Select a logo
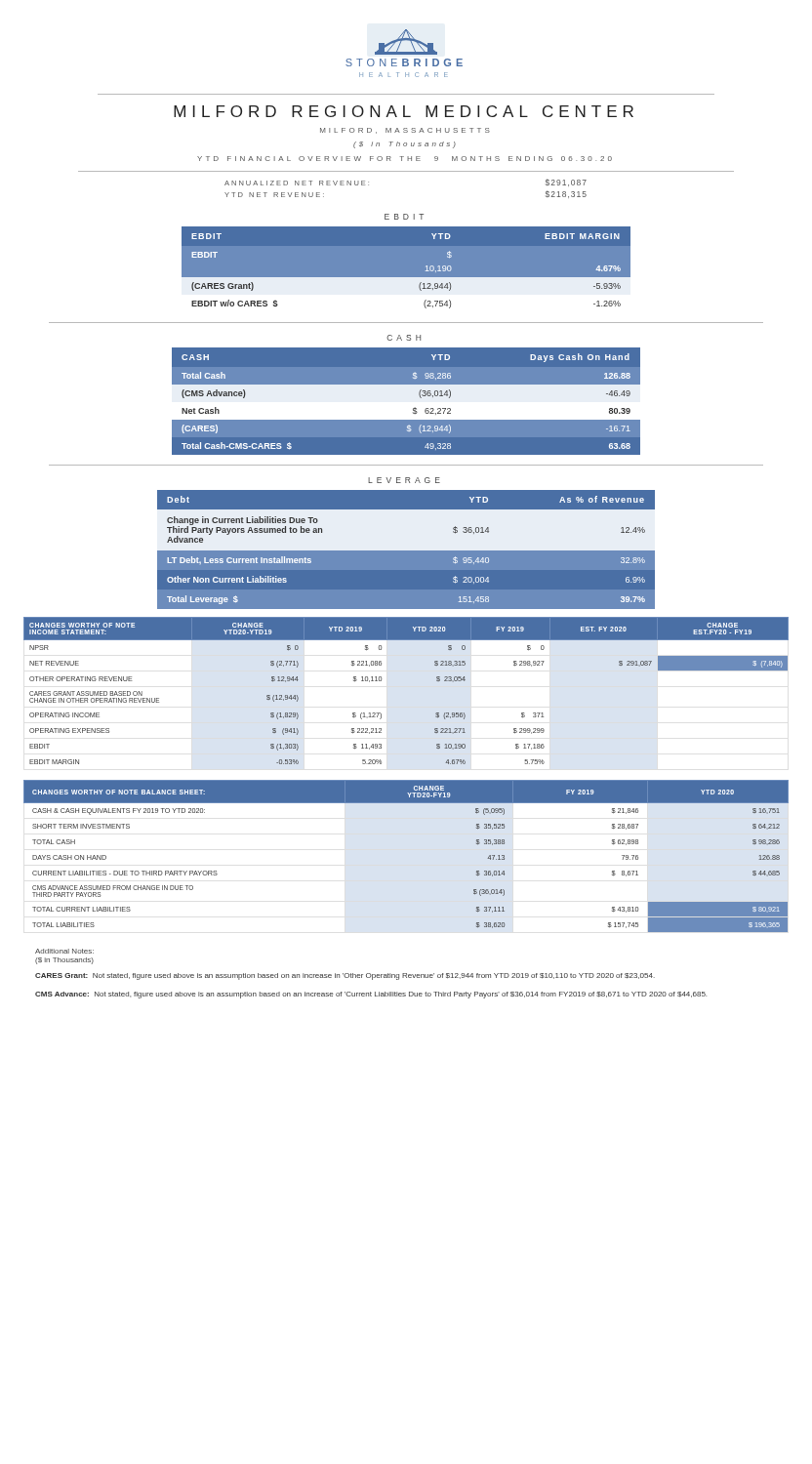Image resolution: width=812 pixels, height=1464 pixels. [x=406, y=46]
